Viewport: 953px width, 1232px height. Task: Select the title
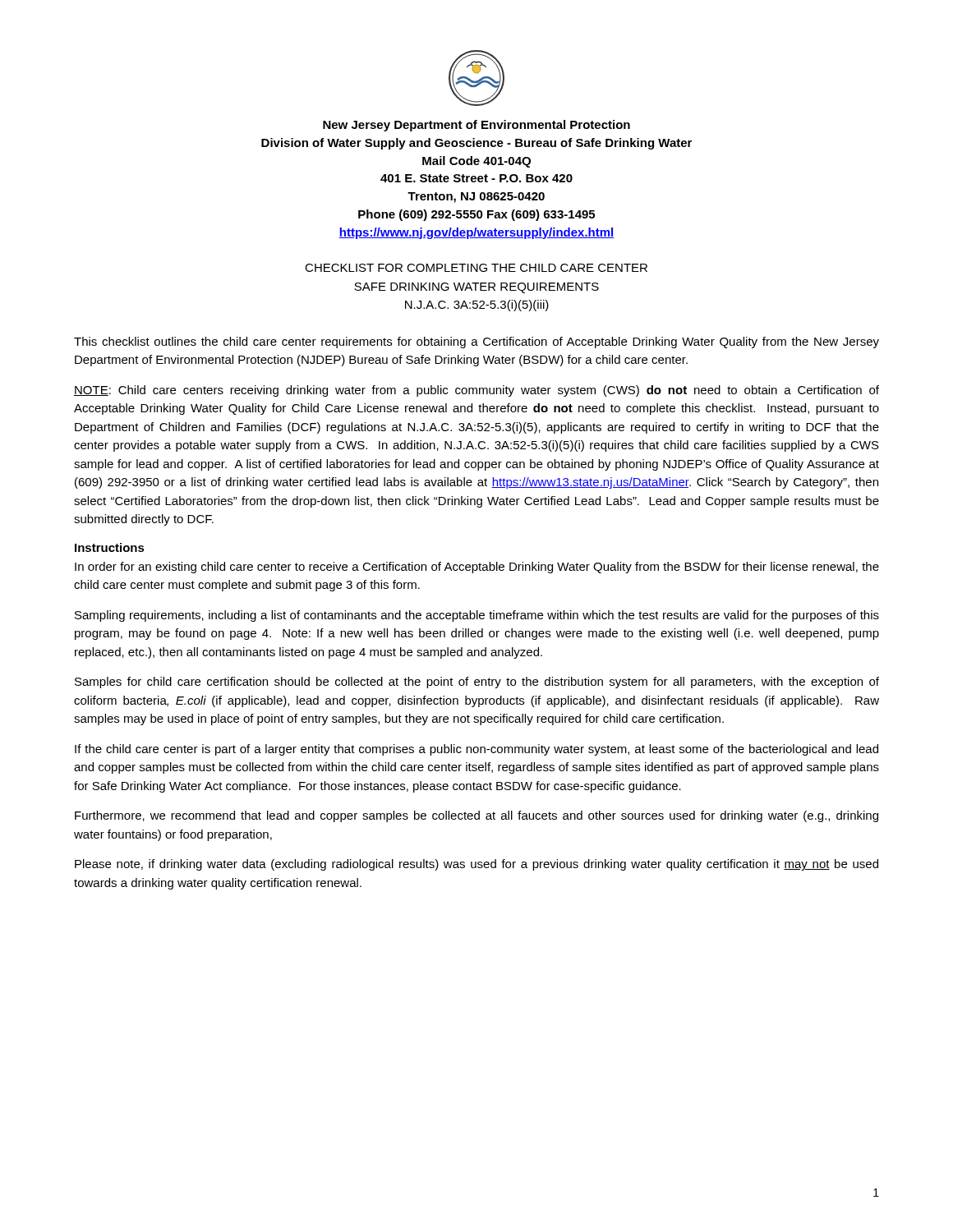(476, 287)
